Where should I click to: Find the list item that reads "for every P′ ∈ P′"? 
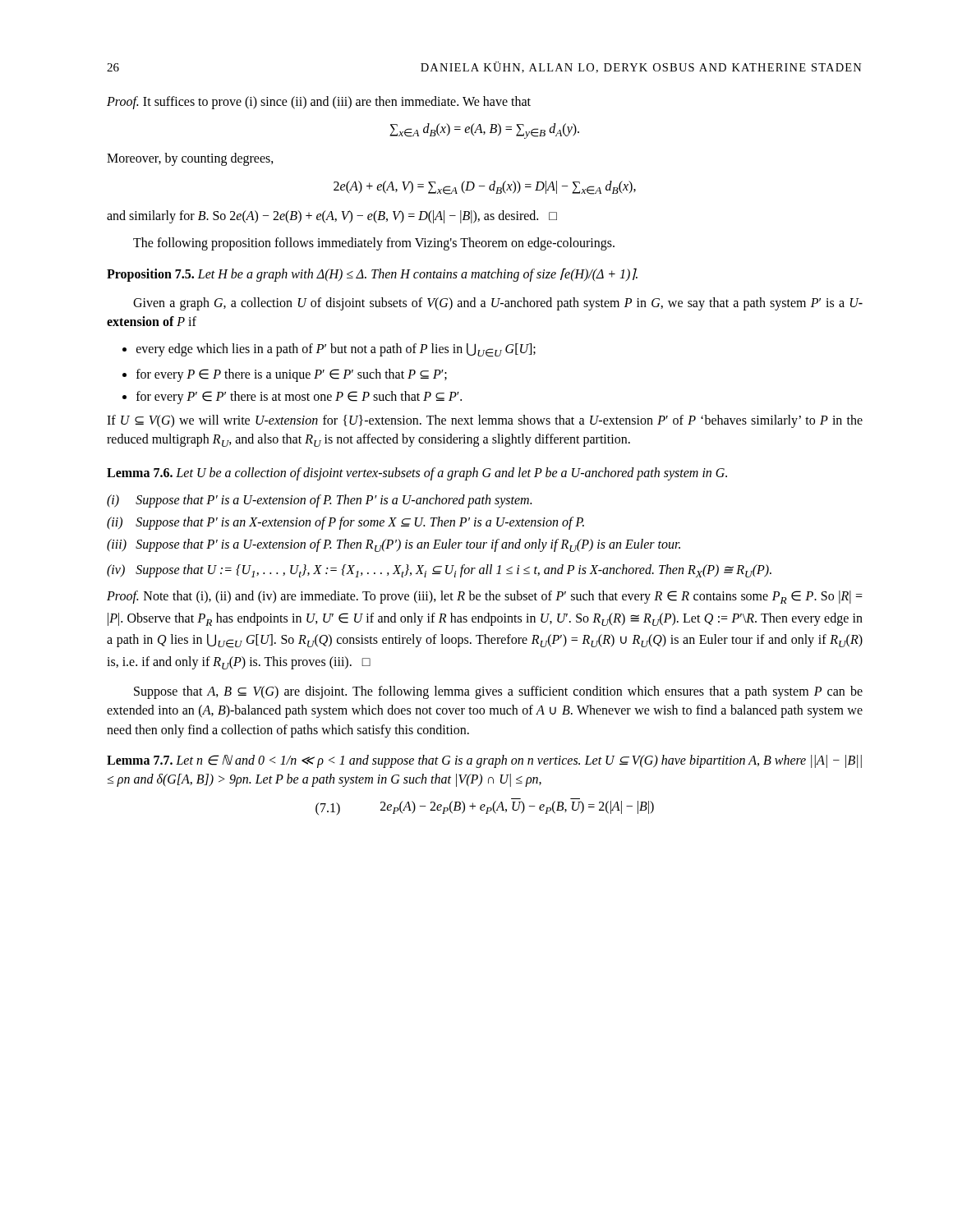[299, 396]
